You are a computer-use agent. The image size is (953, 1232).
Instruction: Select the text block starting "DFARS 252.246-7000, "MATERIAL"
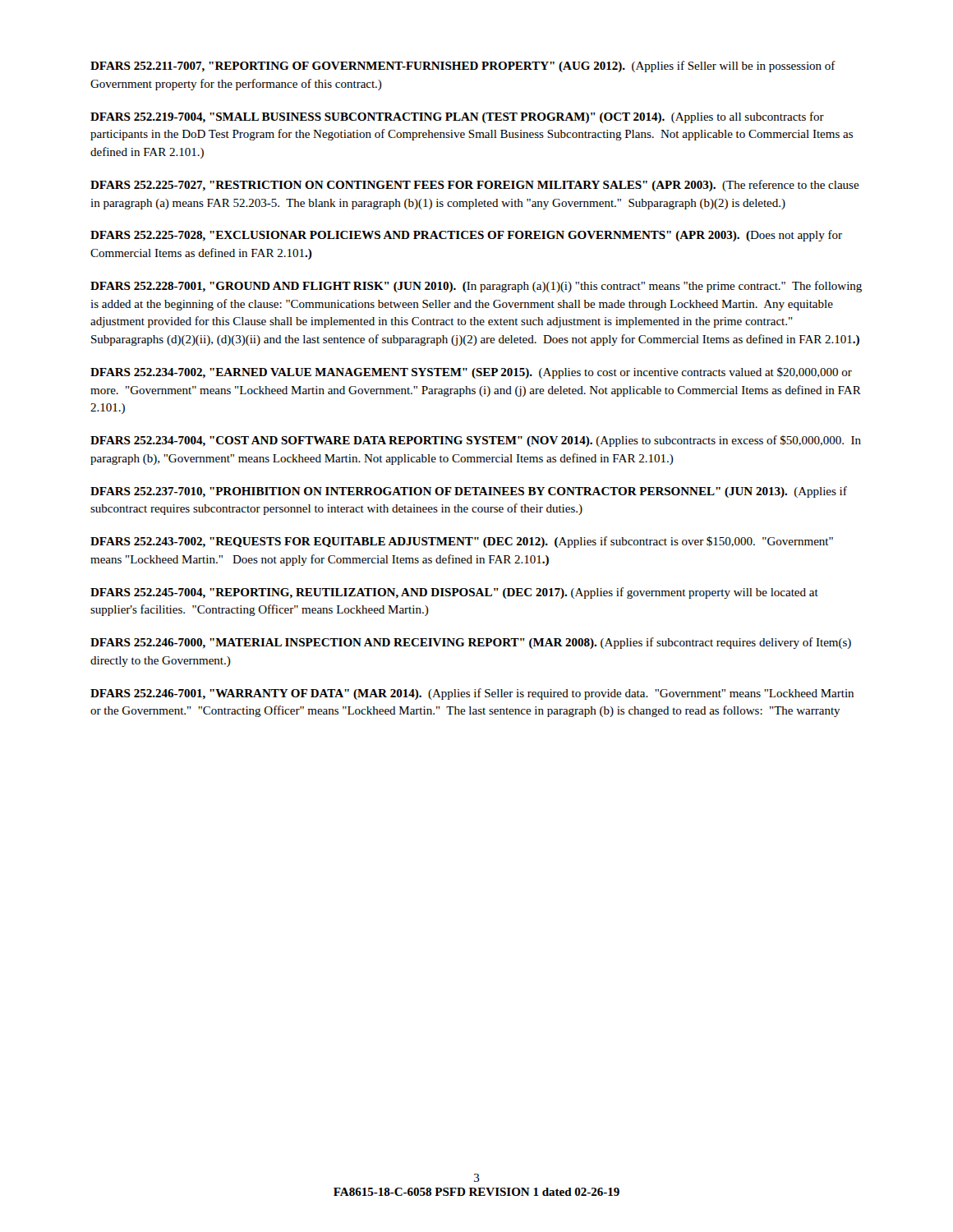(471, 651)
